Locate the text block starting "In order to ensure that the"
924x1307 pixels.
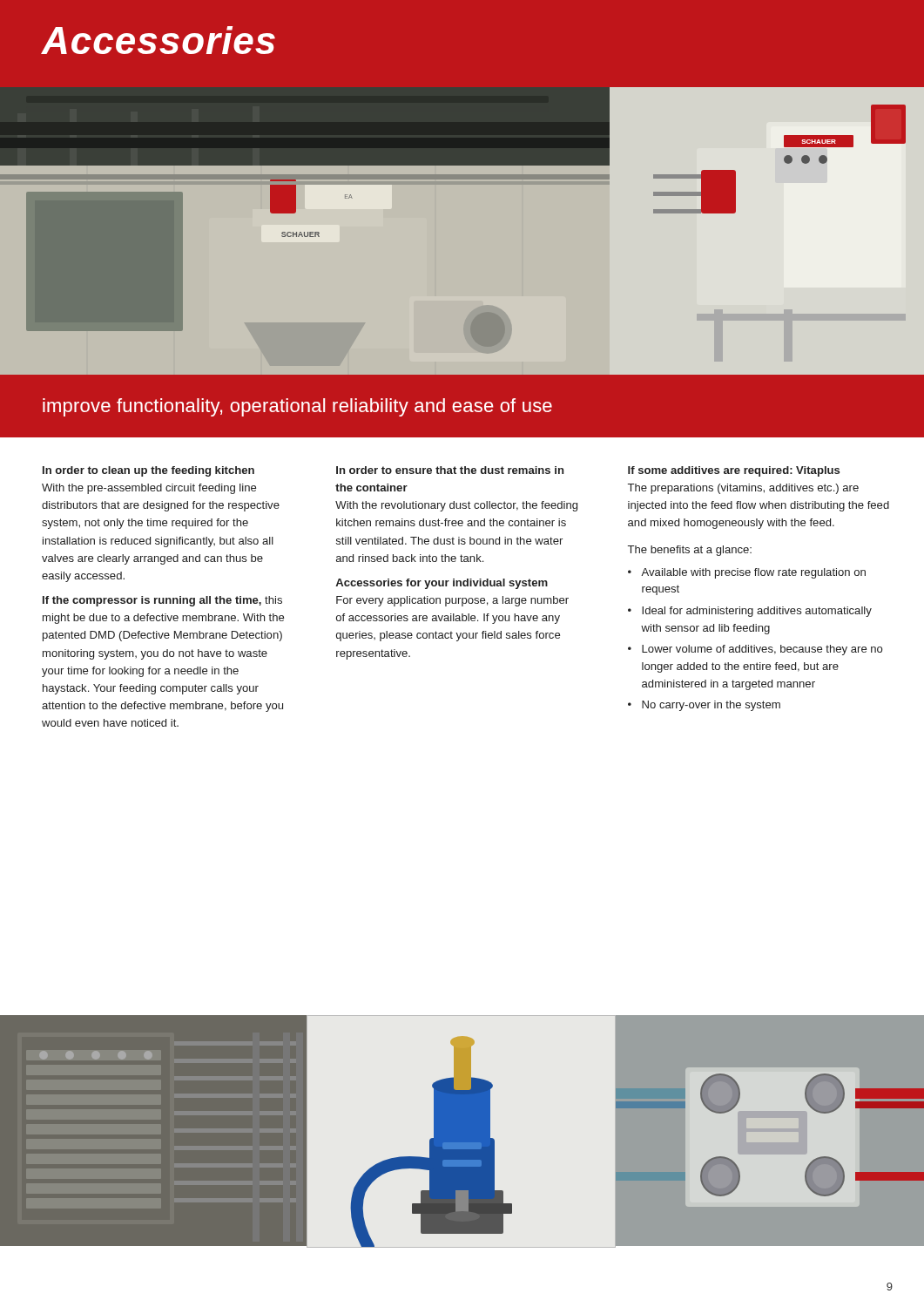(457, 562)
